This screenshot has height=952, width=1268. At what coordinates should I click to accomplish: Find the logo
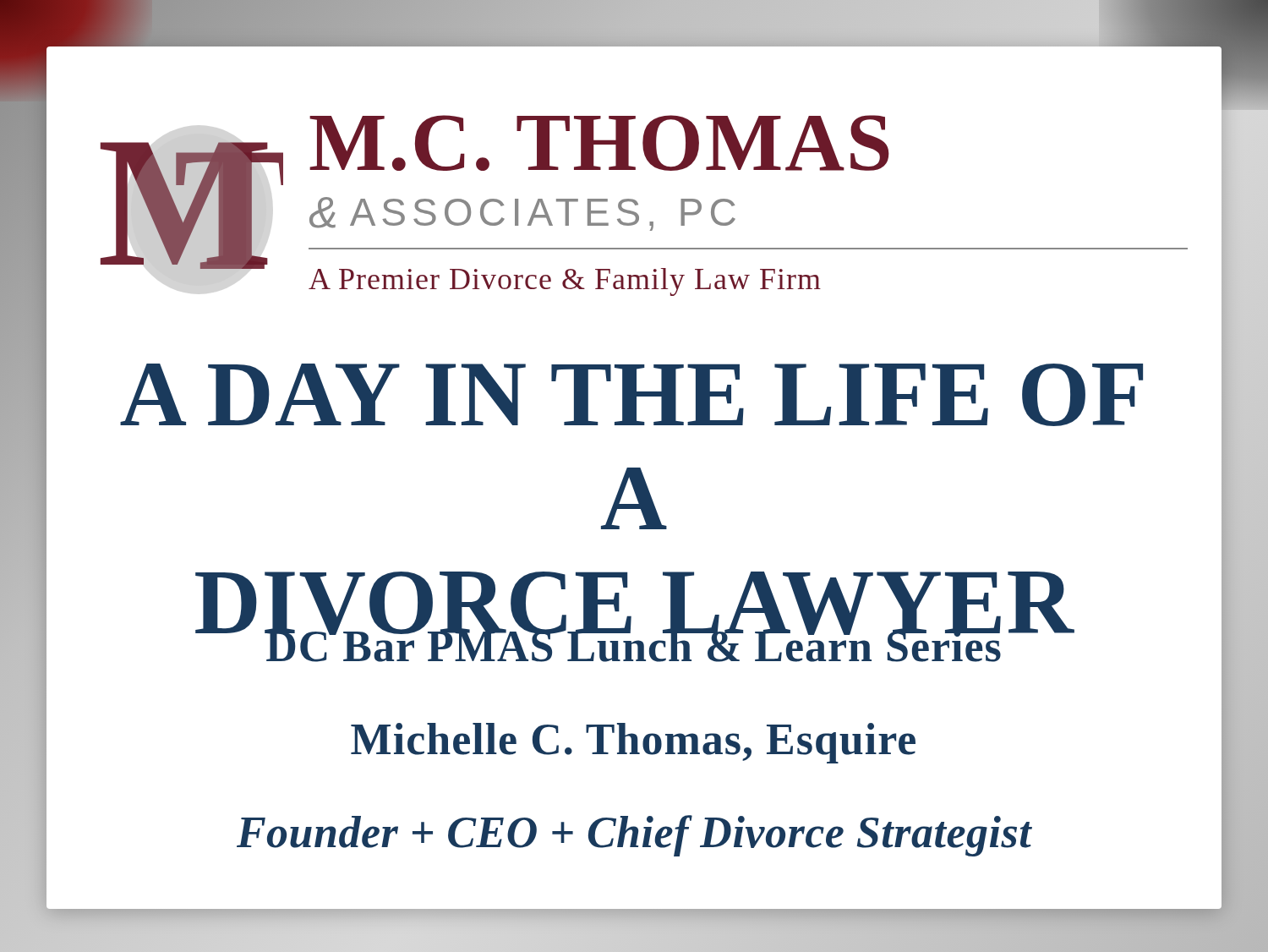point(638,199)
